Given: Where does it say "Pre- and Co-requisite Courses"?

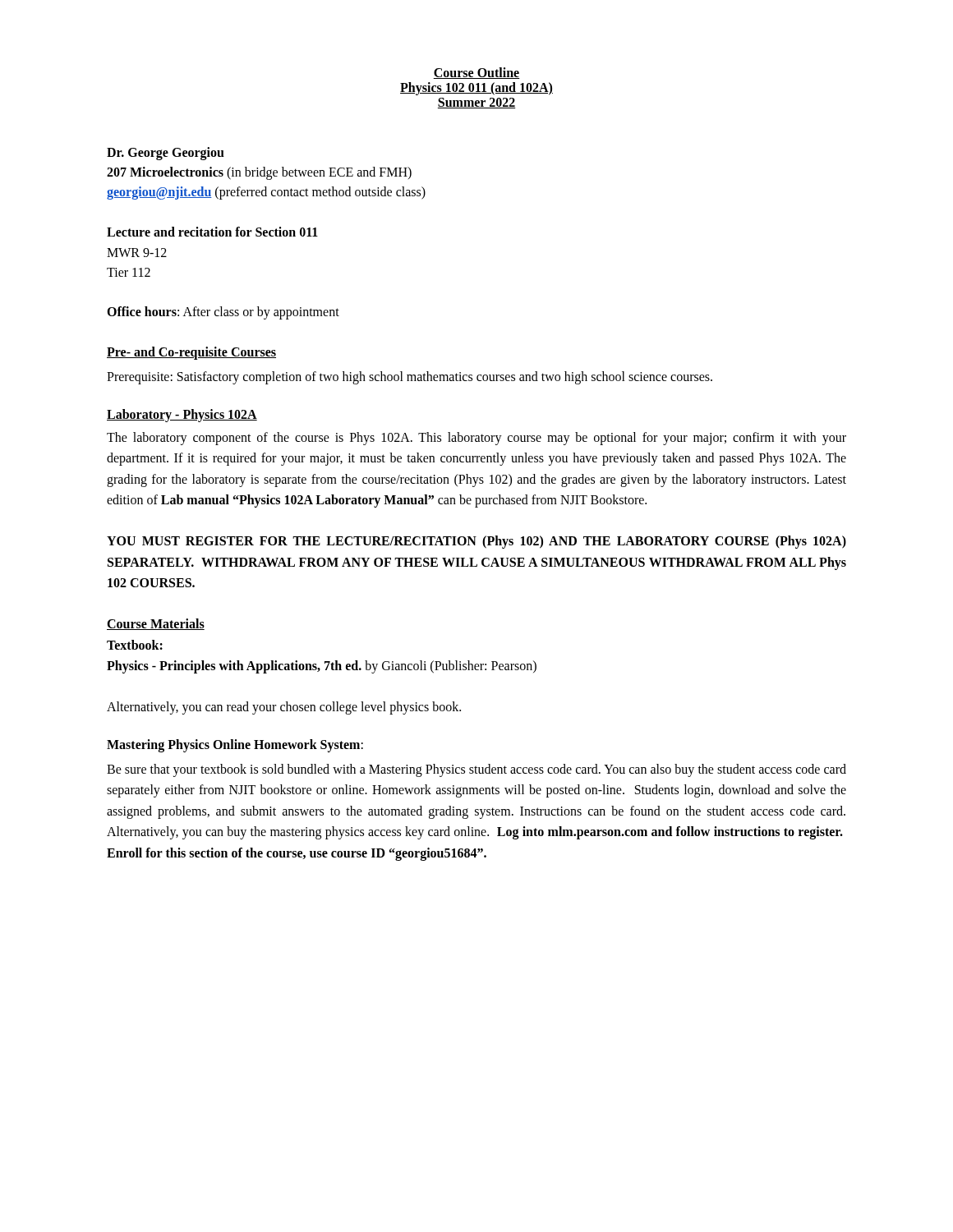Looking at the screenshot, I should [191, 352].
